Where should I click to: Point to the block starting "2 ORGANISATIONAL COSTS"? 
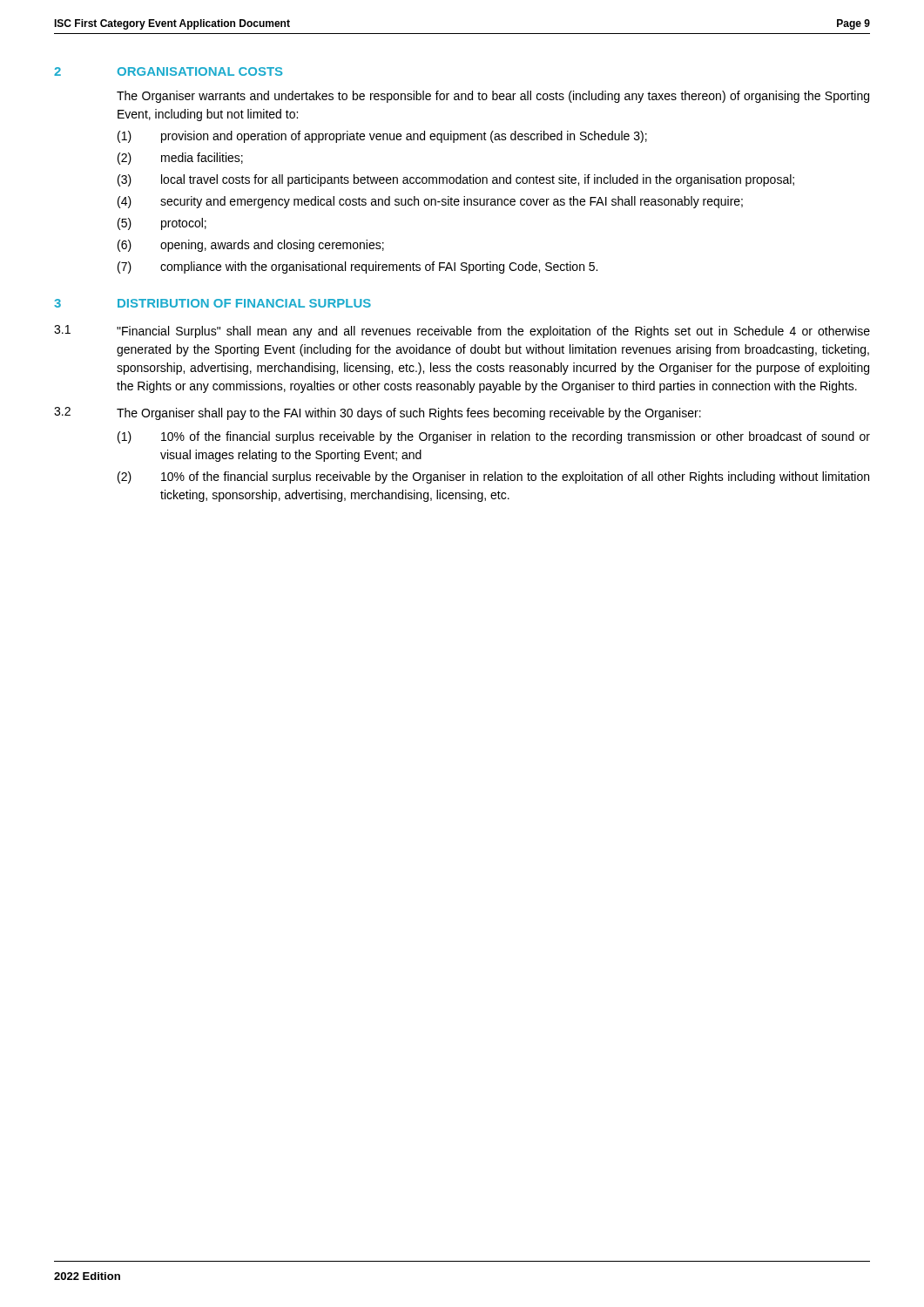[x=169, y=71]
